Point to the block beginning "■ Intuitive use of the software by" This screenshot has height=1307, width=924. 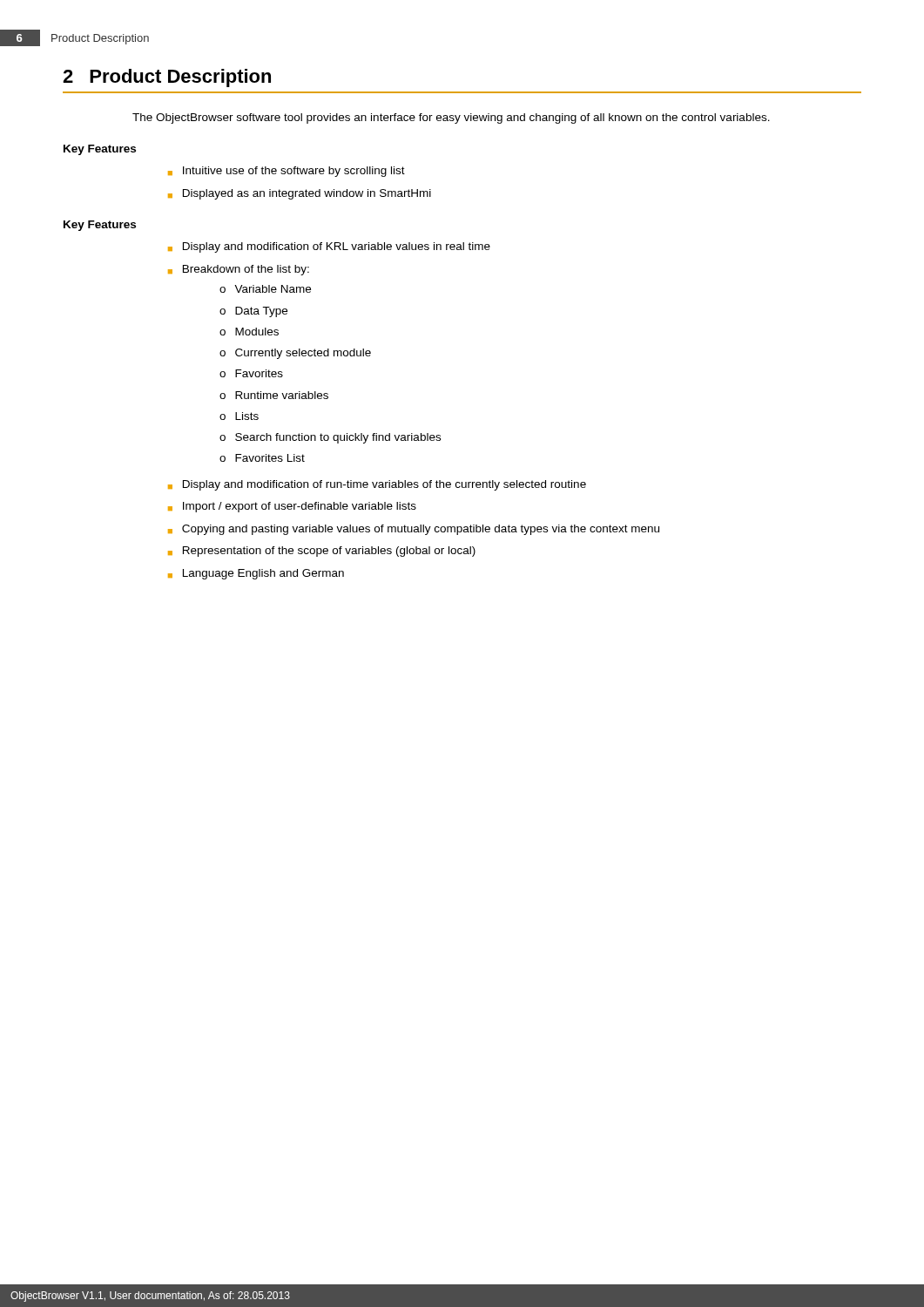point(287,172)
